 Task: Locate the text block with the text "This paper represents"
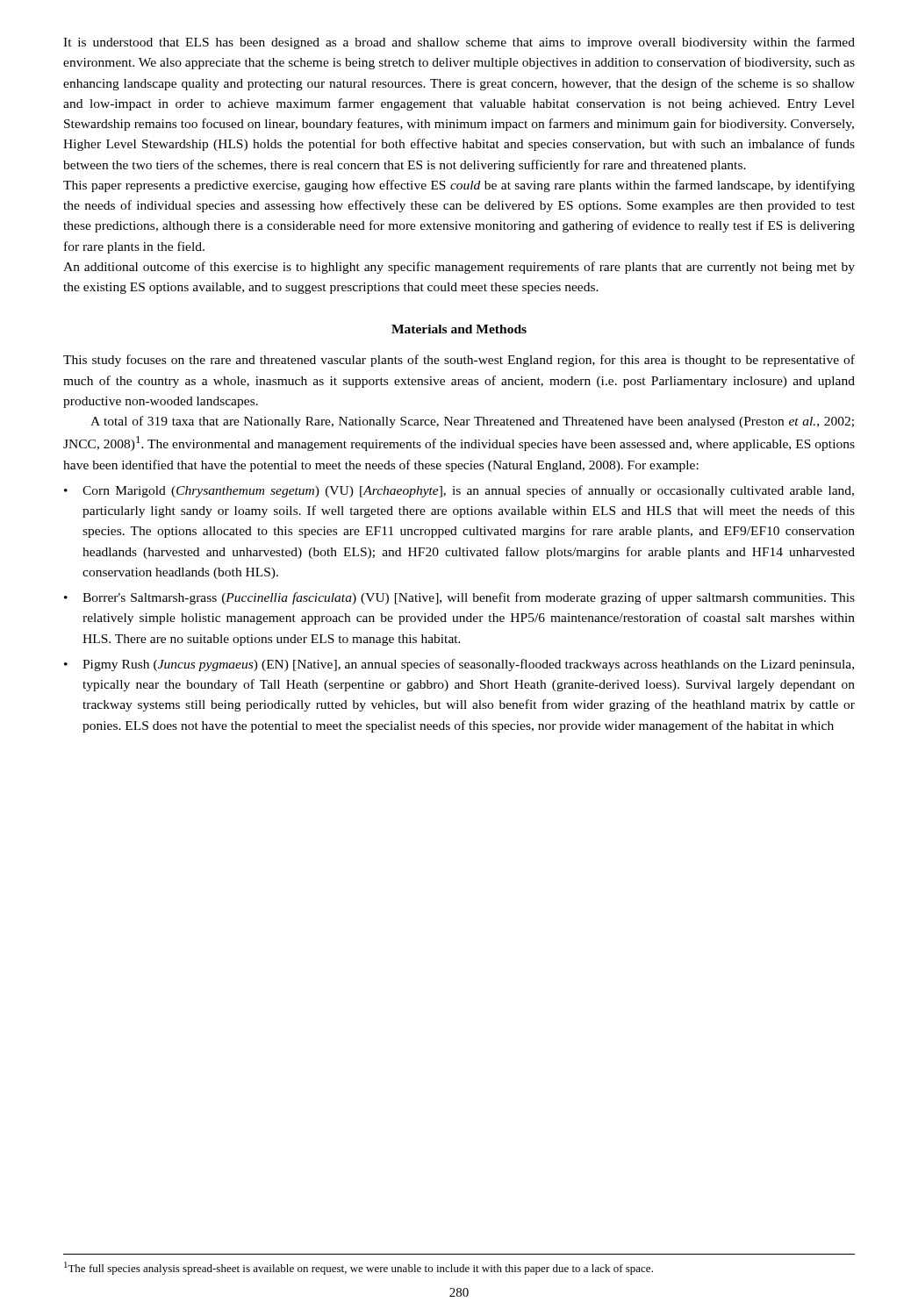coord(459,215)
